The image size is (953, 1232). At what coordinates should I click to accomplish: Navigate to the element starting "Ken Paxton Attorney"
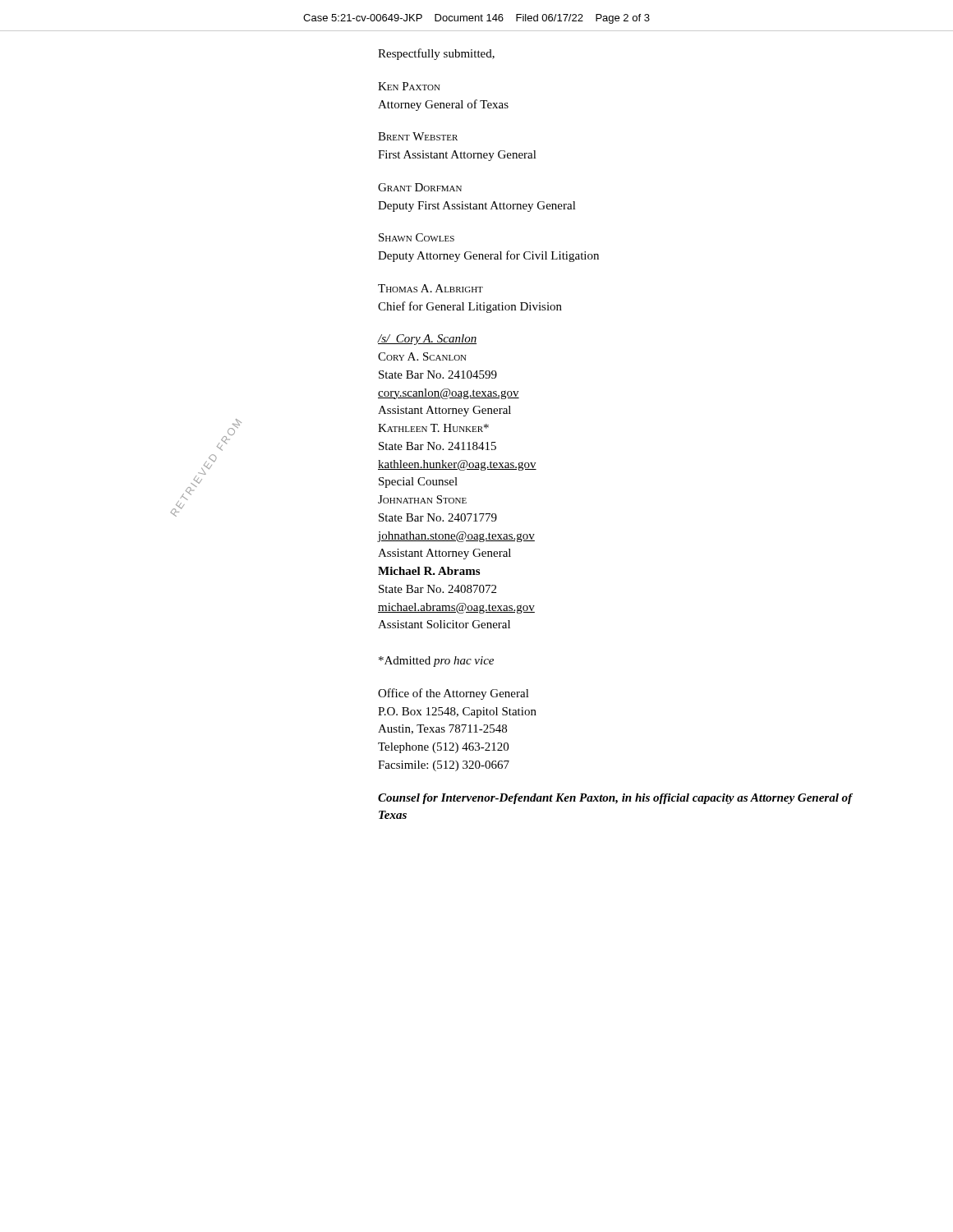coord(409,86)
